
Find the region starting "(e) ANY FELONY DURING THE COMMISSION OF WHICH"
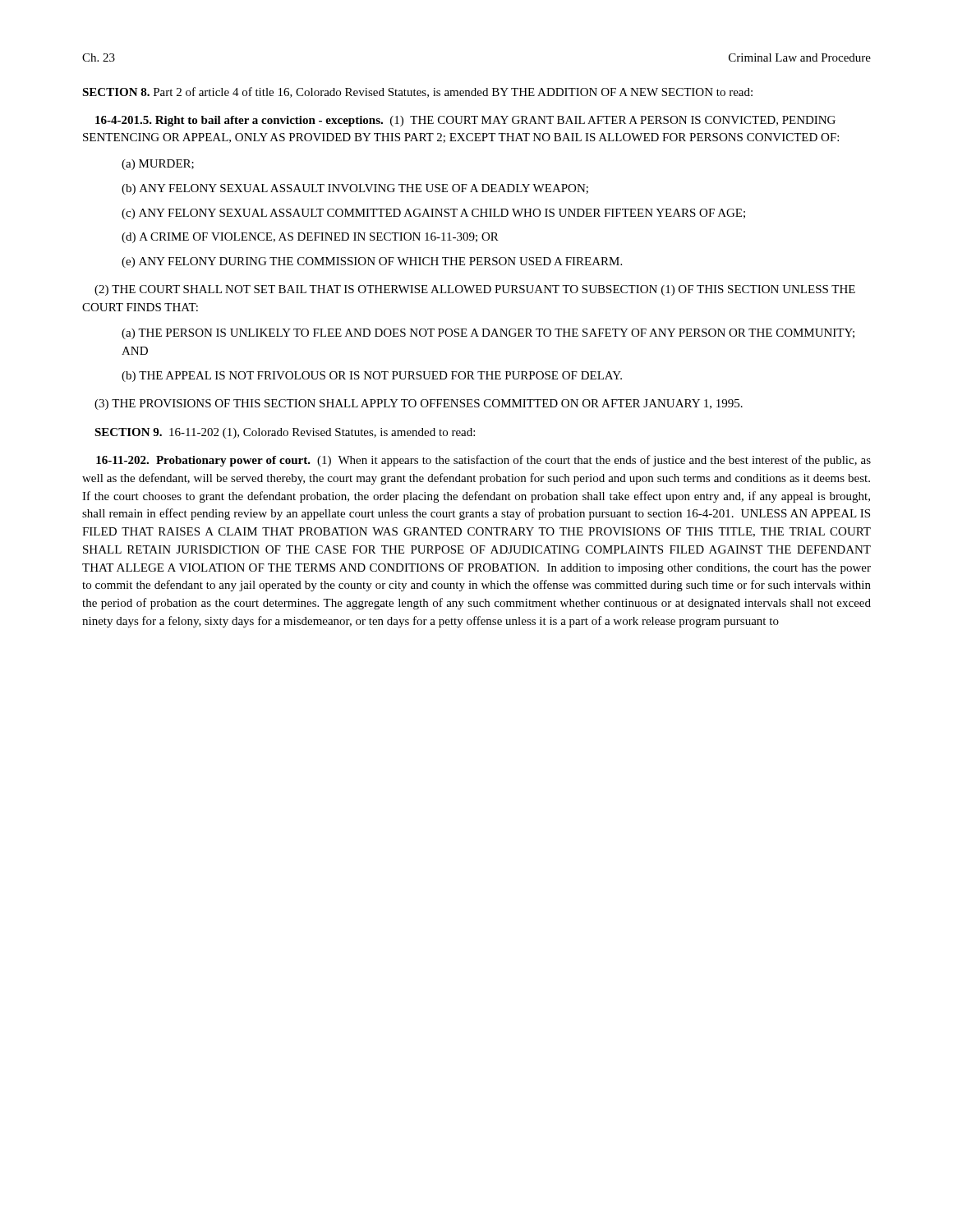(372, 261)
